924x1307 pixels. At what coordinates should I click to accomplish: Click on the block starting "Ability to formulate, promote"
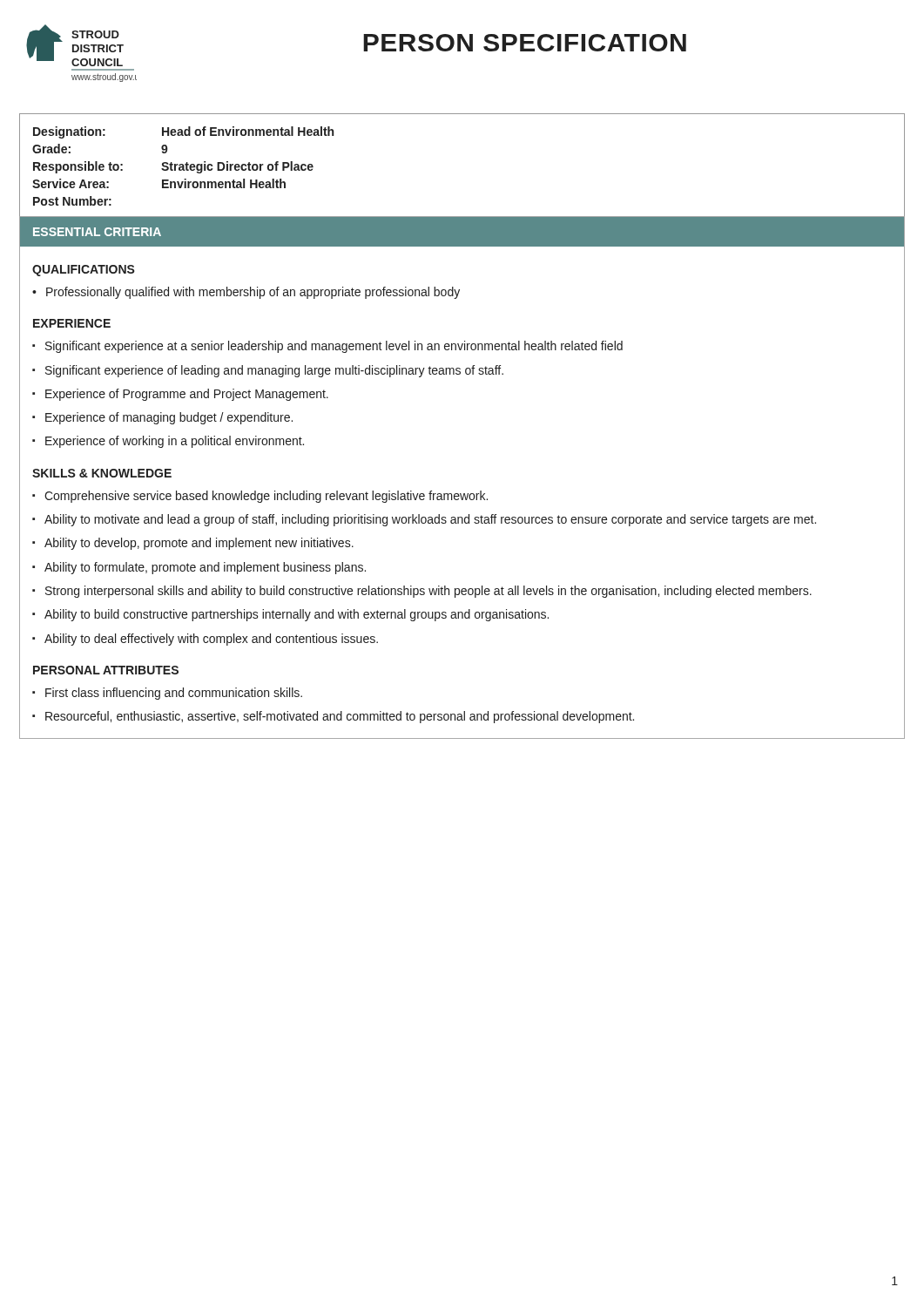pos(206,567)
